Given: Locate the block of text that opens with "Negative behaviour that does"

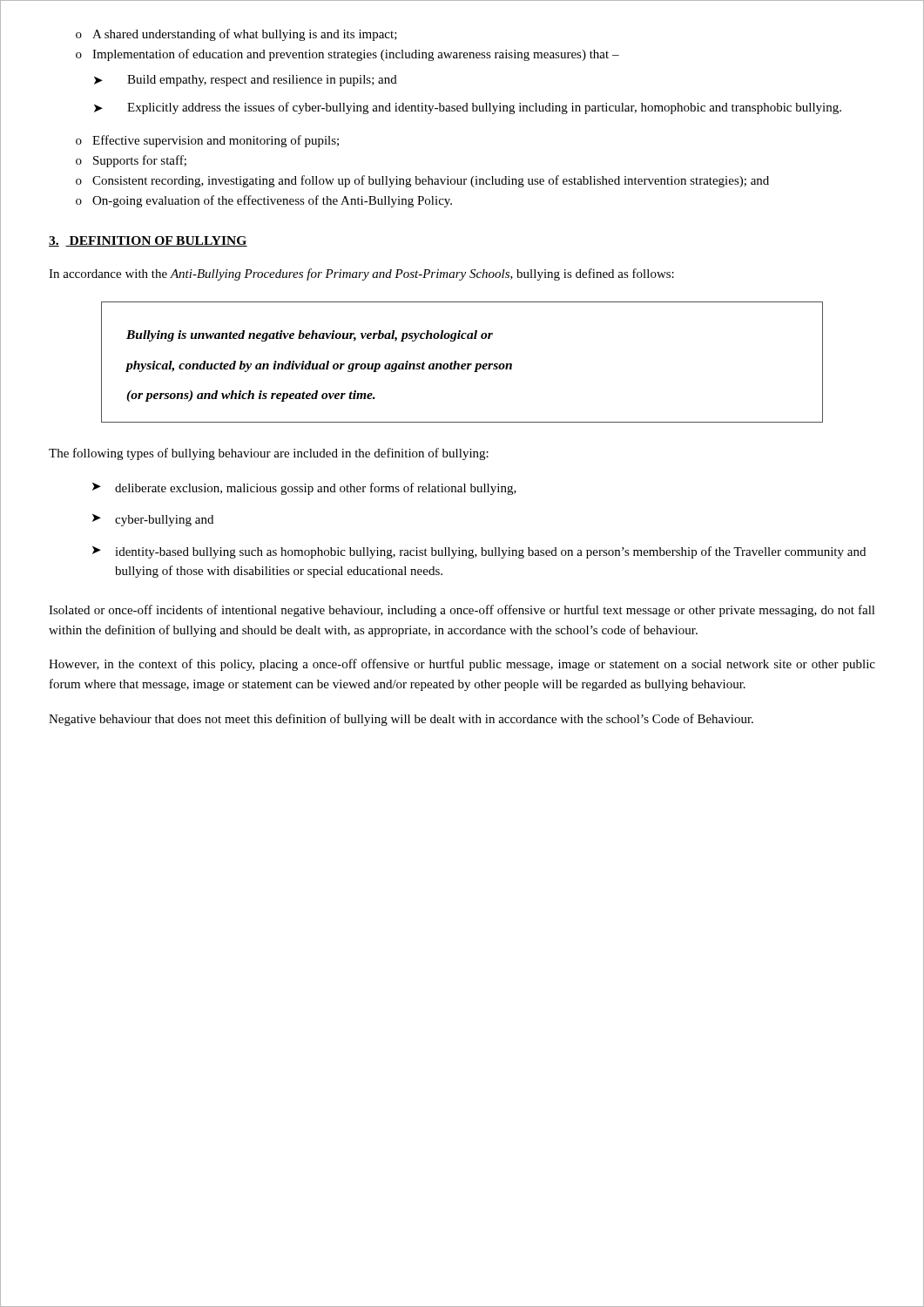Looking at the screenshot, I should point(401,718).
